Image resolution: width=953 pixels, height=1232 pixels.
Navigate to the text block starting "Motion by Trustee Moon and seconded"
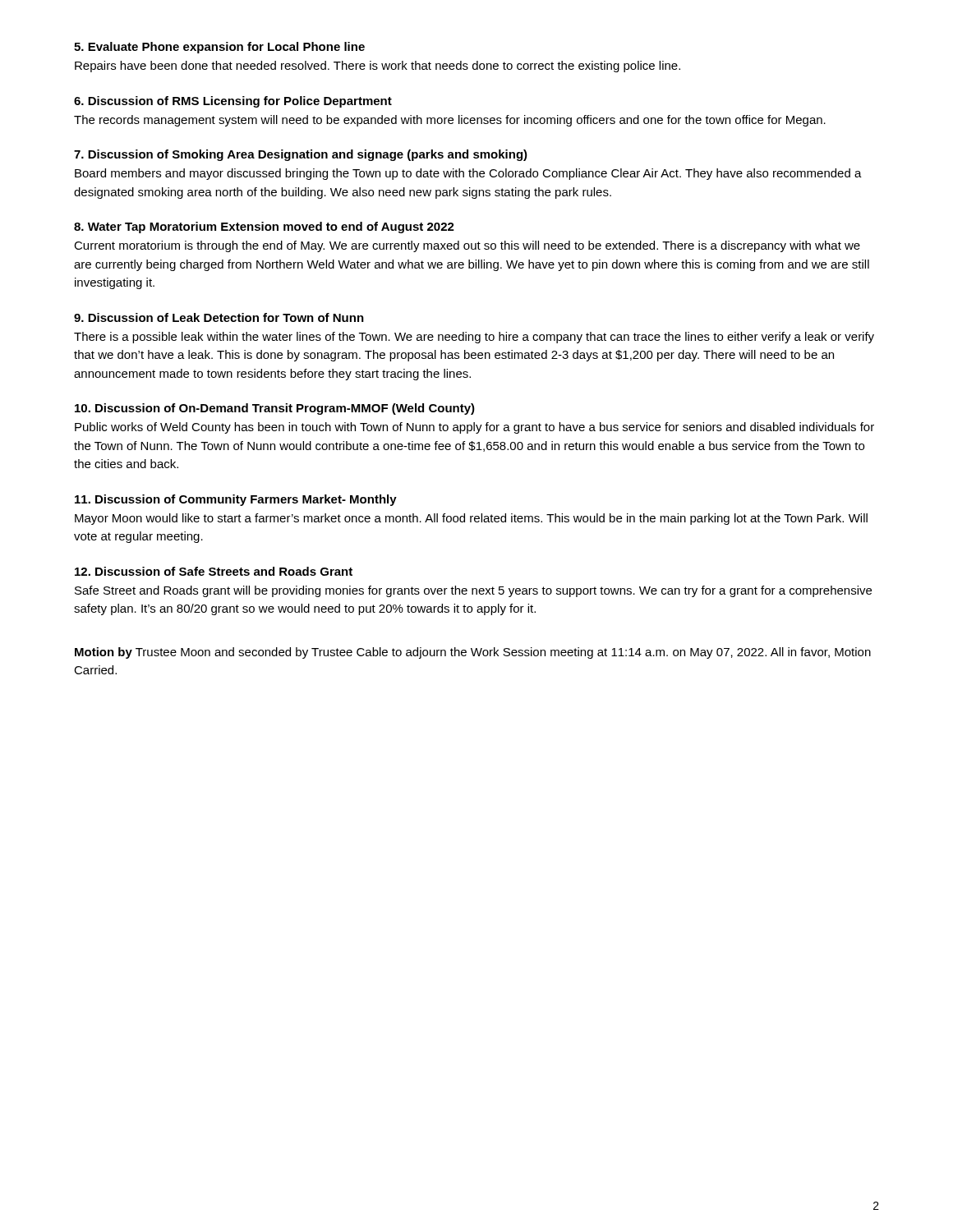[x=472, y=661]
